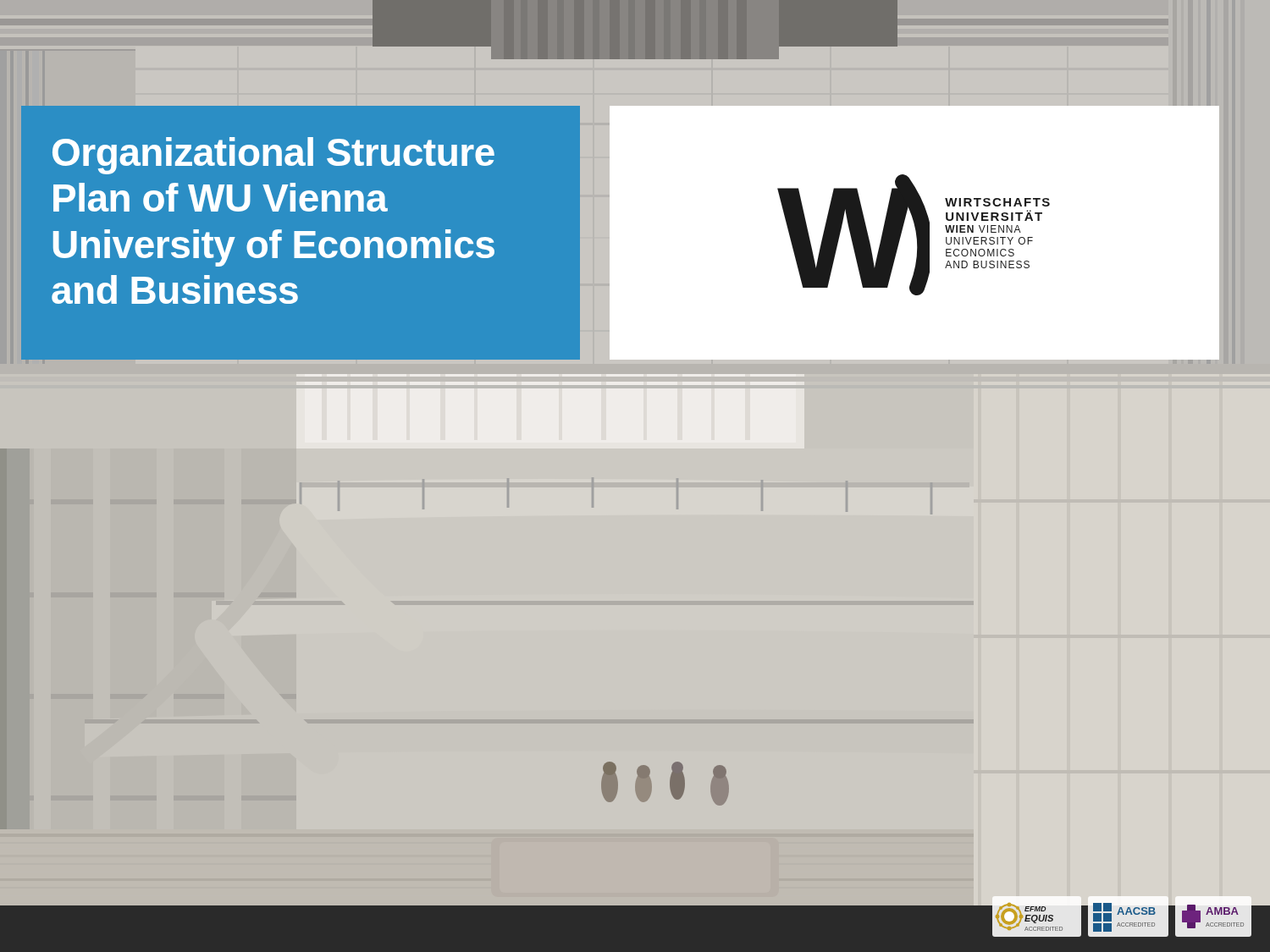Viewport: 1270px width, 952px height.
Task: Click on the title that says "Organizational Structure Plan of WU"
Action: click(301, 221)
